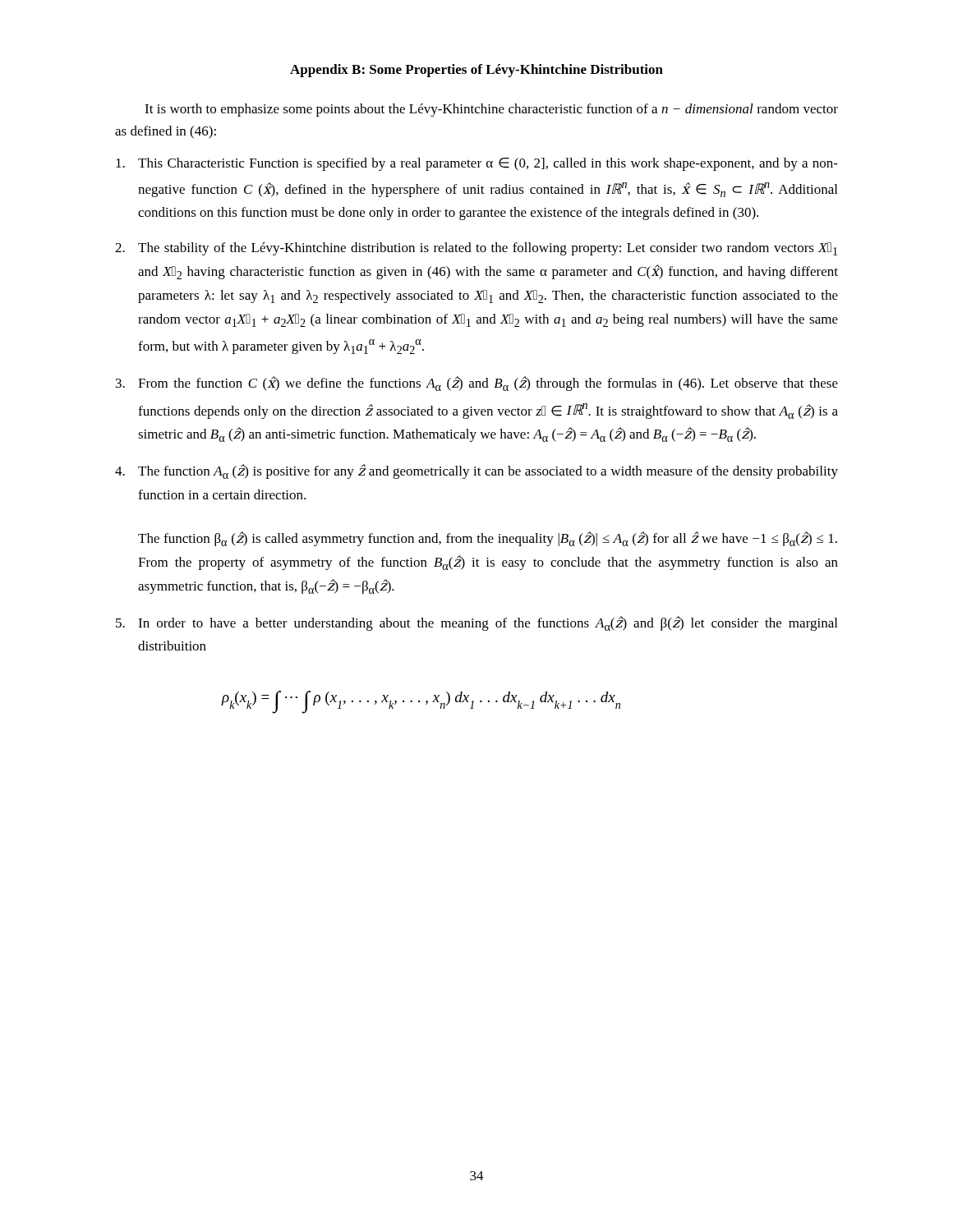Viewport: 953px width, 1232px height.
Task: Locate the block of text that opens with "It is worth to emphasize"
Action: point(476,120)
